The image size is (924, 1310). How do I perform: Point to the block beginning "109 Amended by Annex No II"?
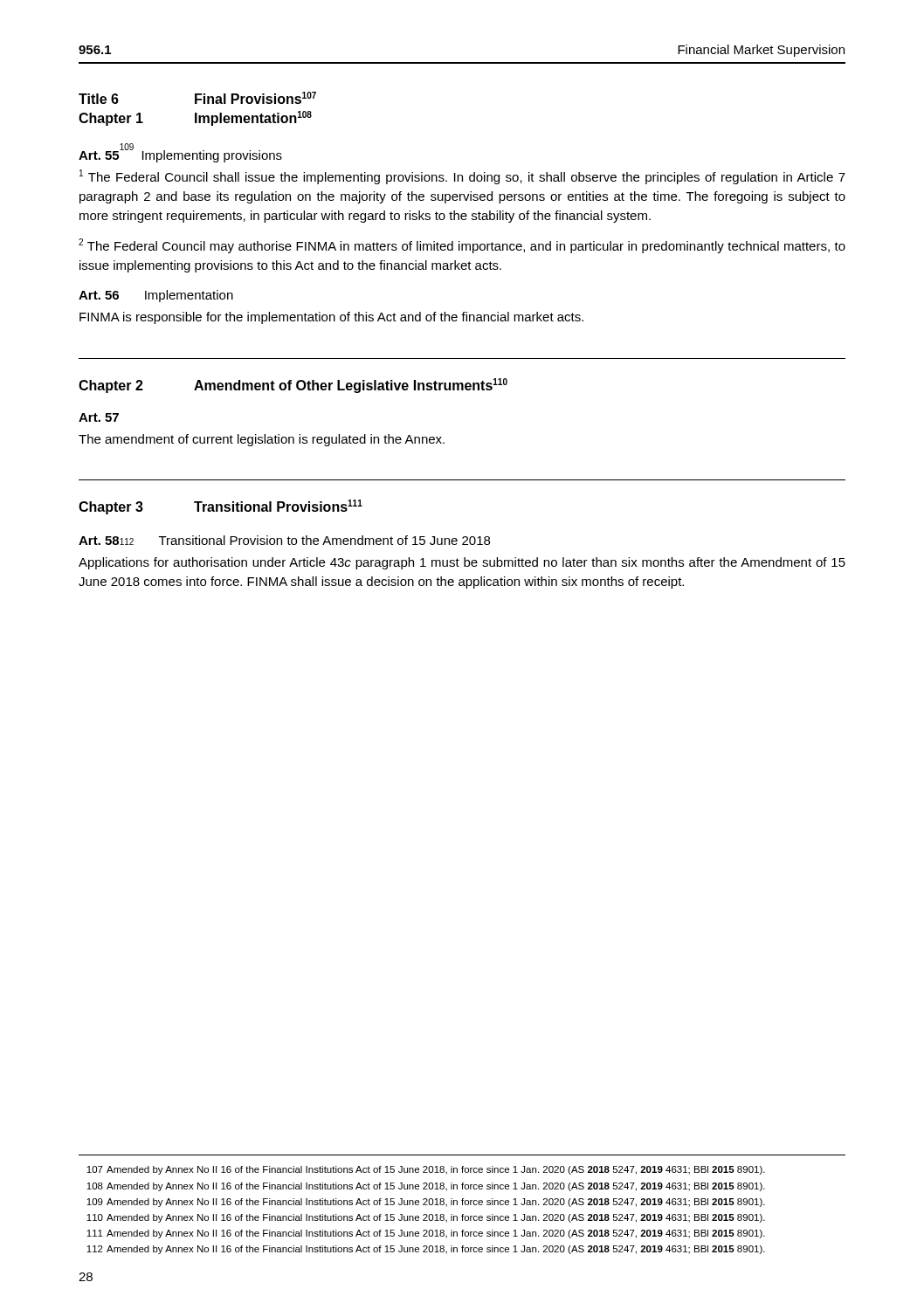462,1201
